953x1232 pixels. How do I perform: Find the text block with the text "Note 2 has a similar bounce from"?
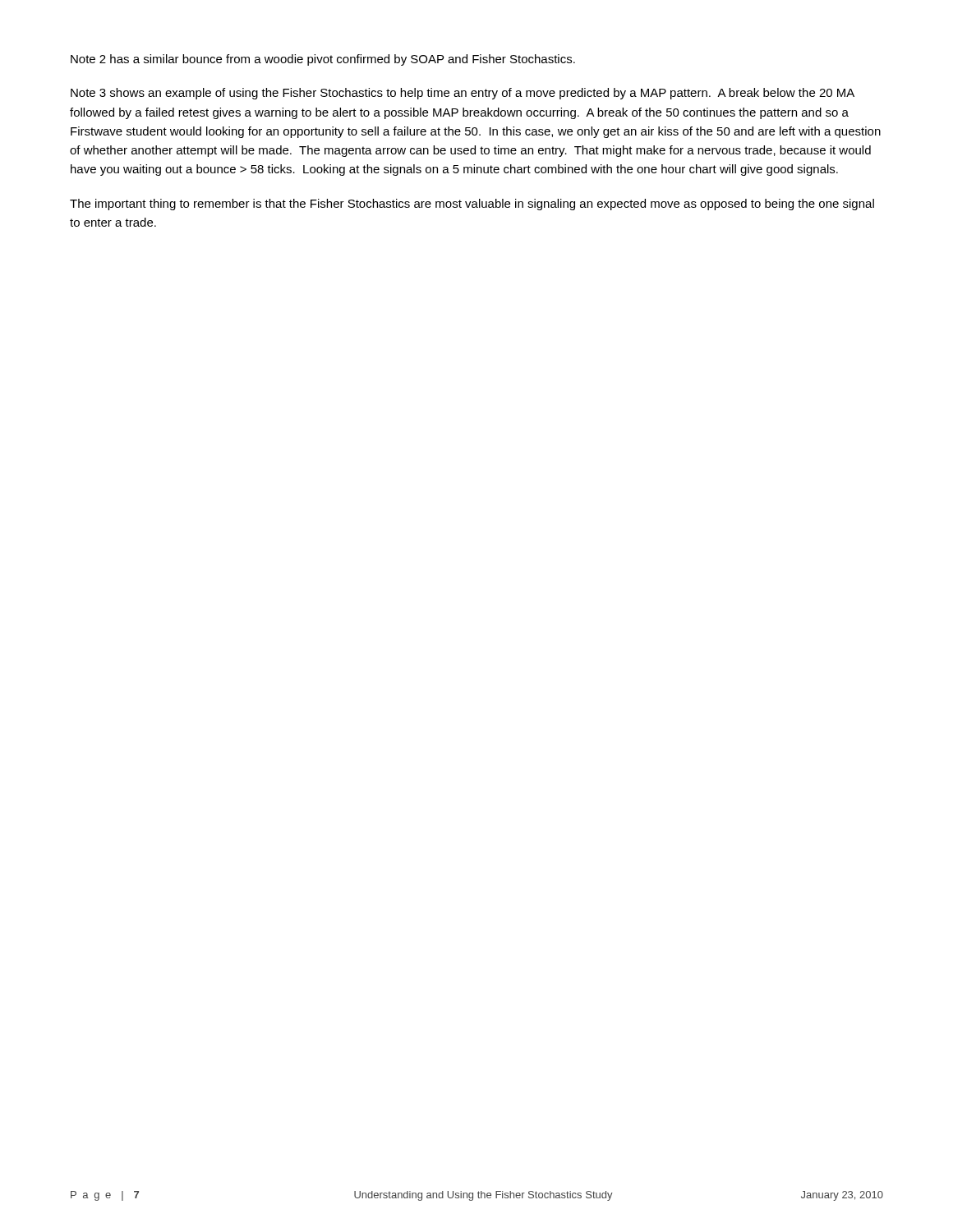(x=323, y=59)
